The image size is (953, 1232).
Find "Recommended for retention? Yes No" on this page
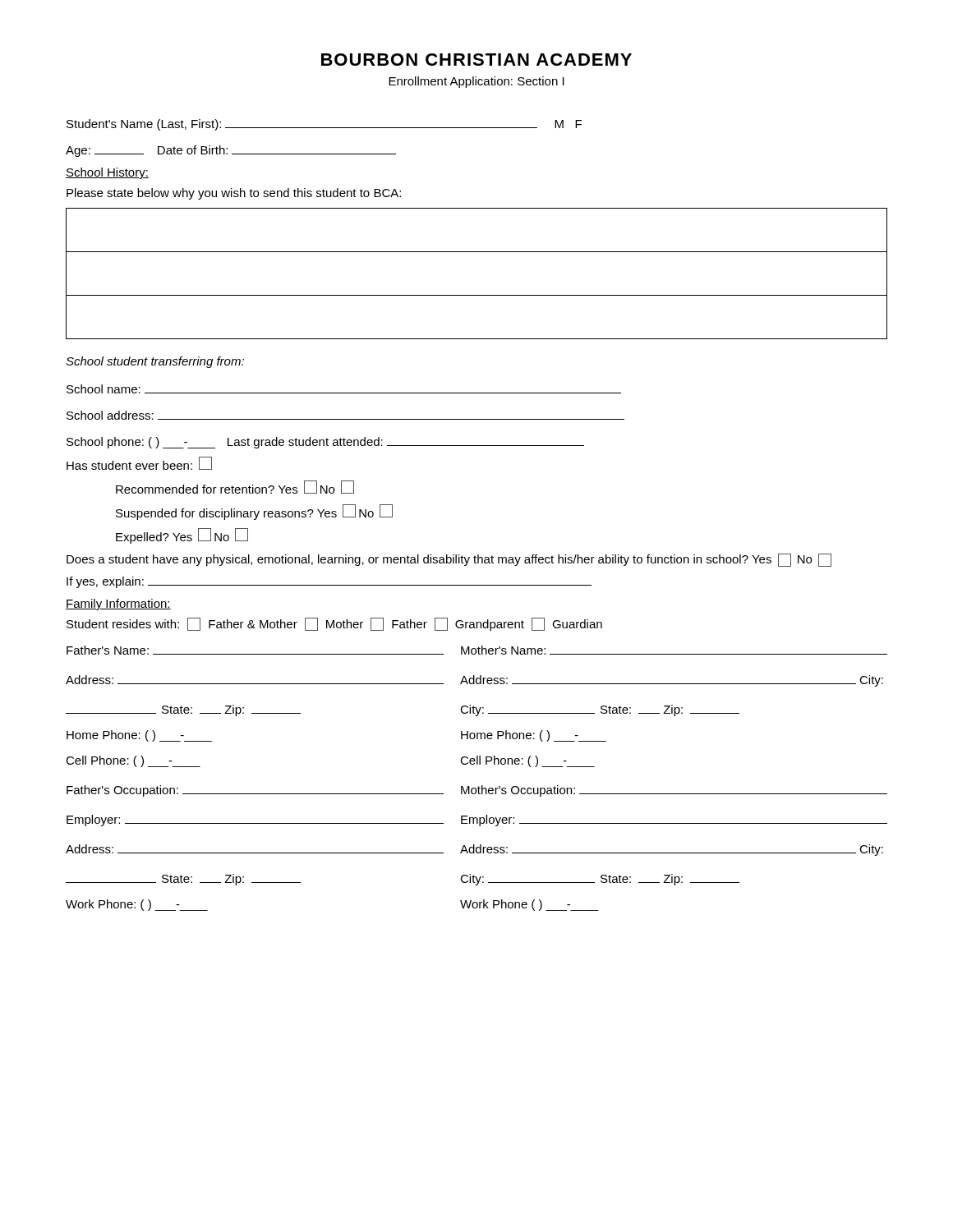point(234,488)
